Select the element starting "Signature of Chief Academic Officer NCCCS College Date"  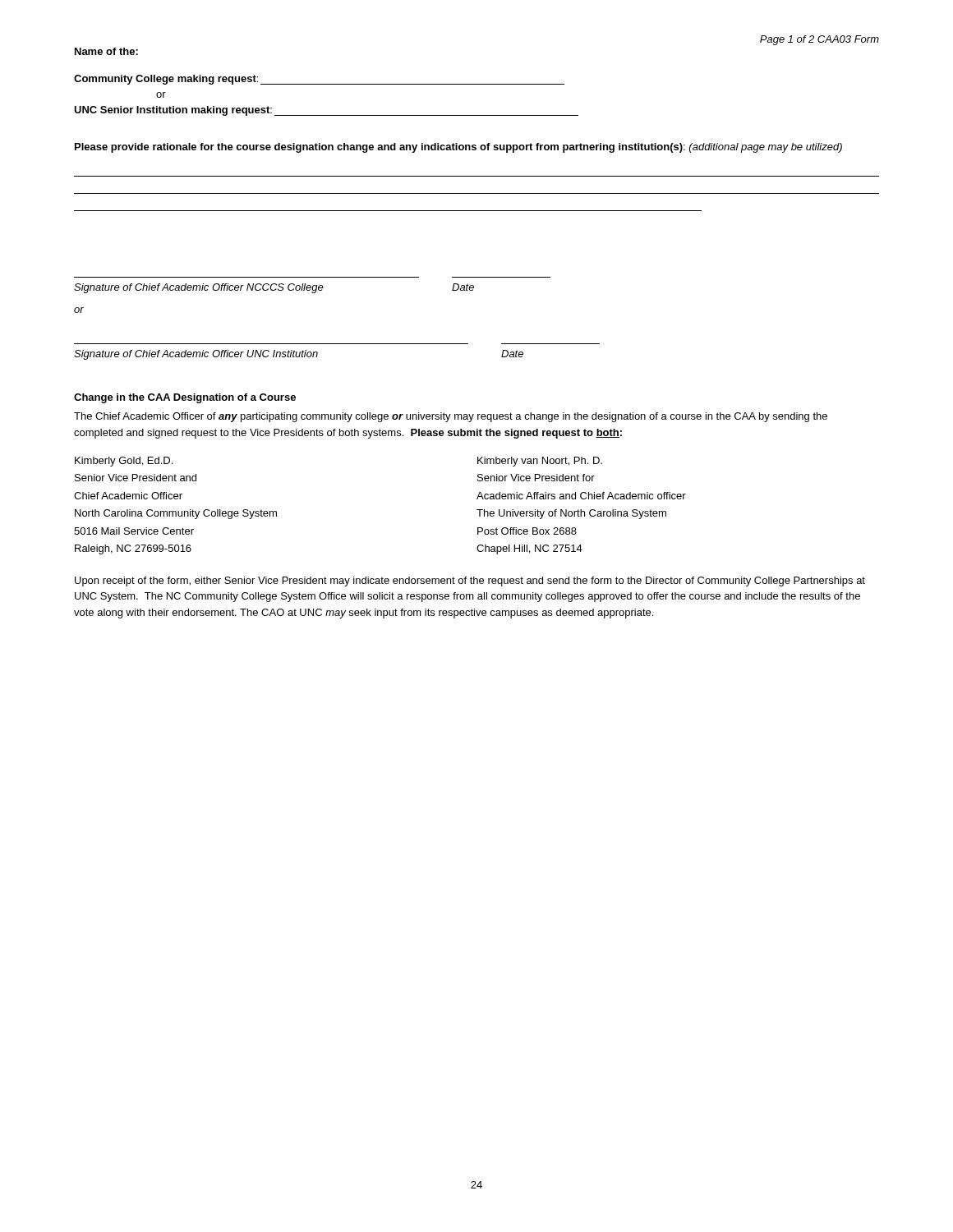pos(312,277)
